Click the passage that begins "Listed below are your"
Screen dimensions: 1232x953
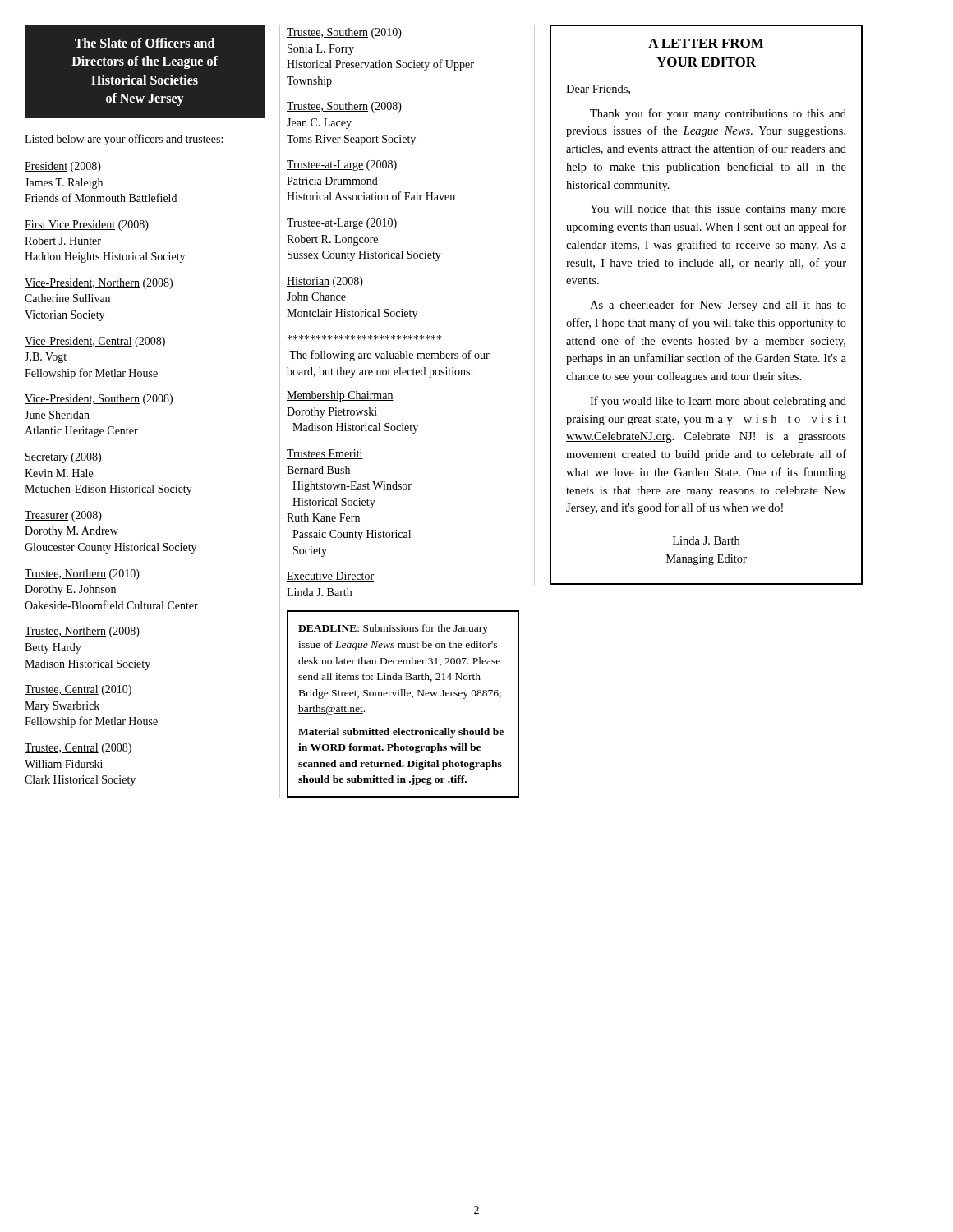124,139
